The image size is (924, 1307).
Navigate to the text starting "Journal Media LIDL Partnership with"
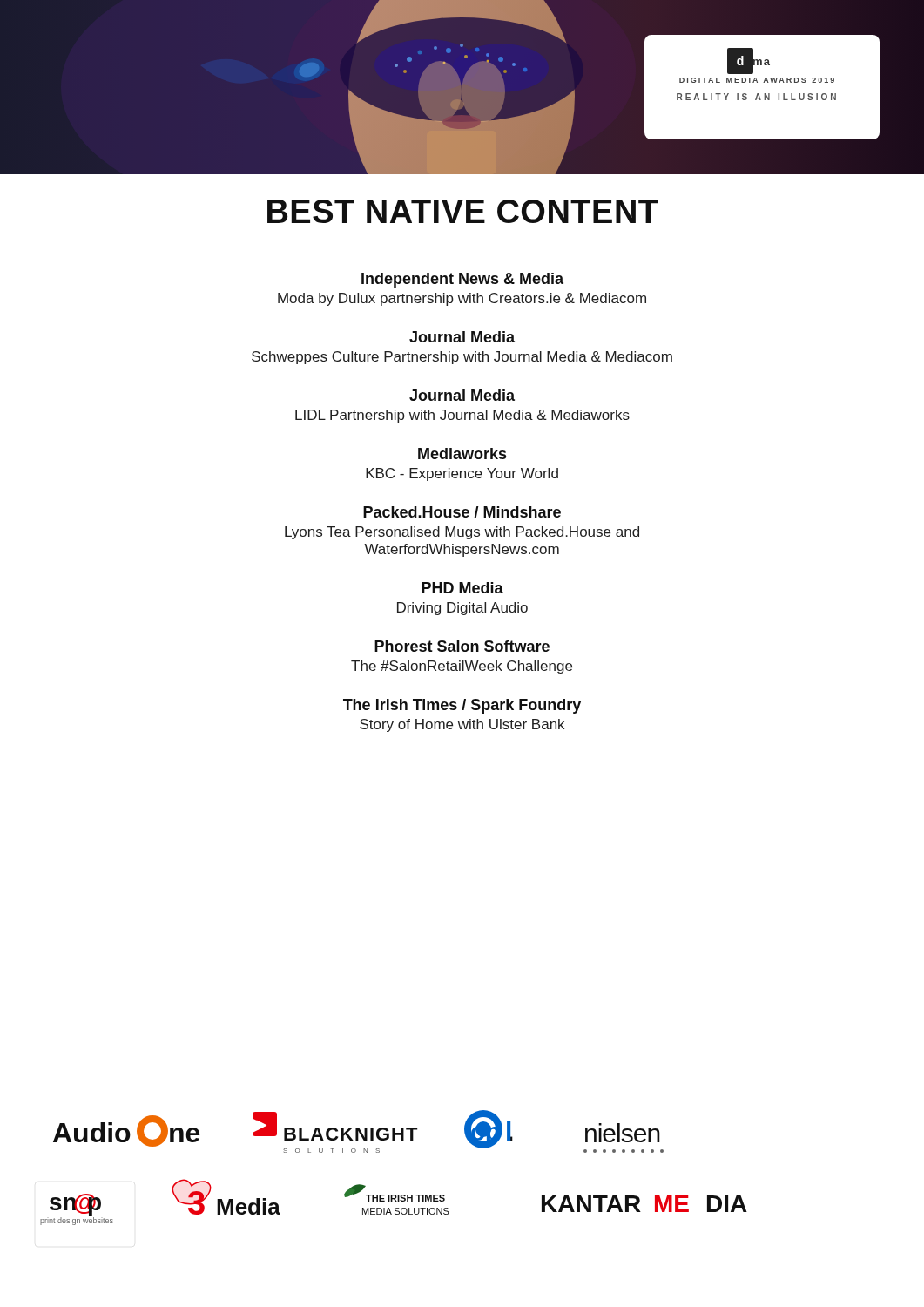tap(462, 406)
